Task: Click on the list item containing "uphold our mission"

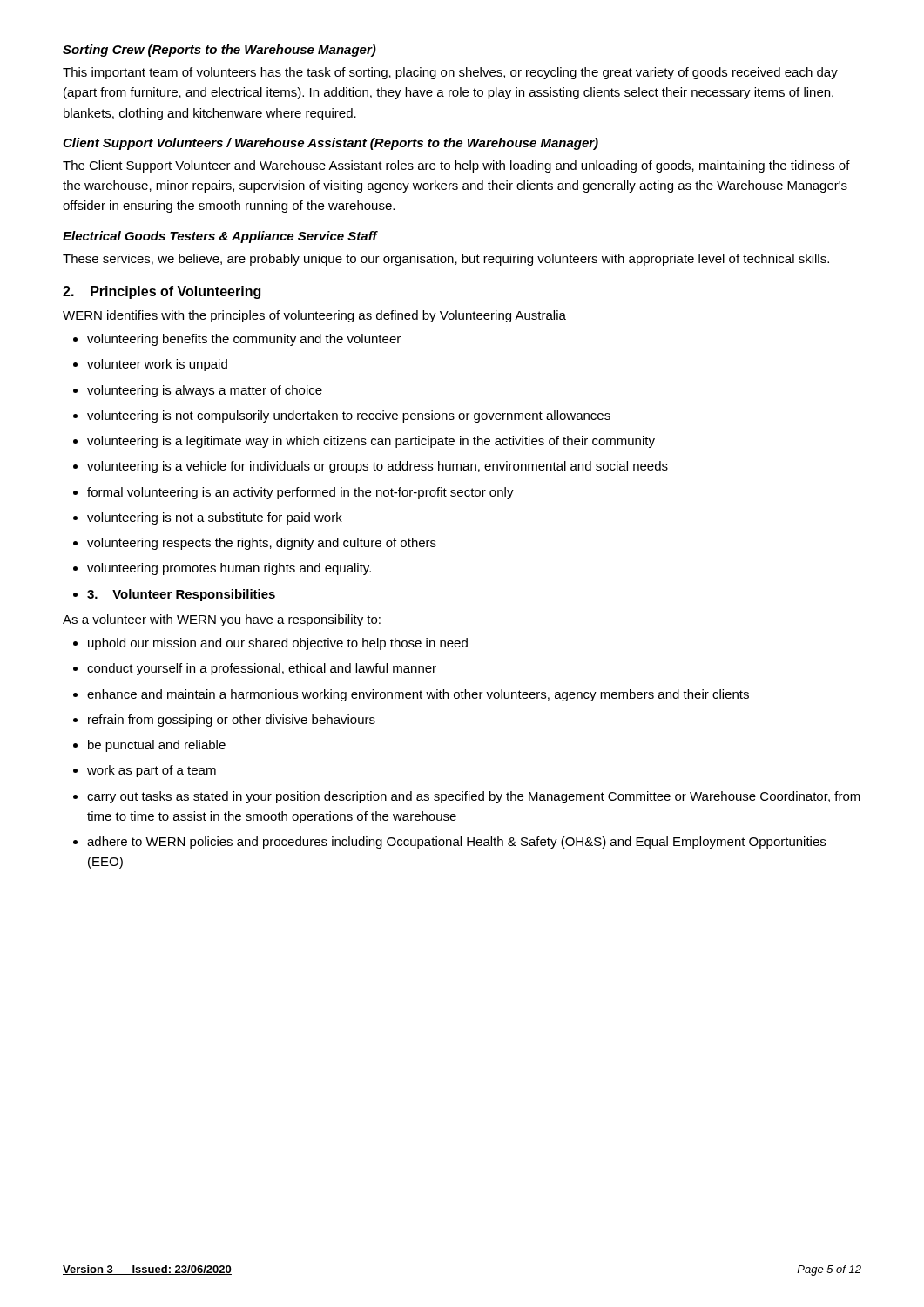Action: (x=474, y=643)
